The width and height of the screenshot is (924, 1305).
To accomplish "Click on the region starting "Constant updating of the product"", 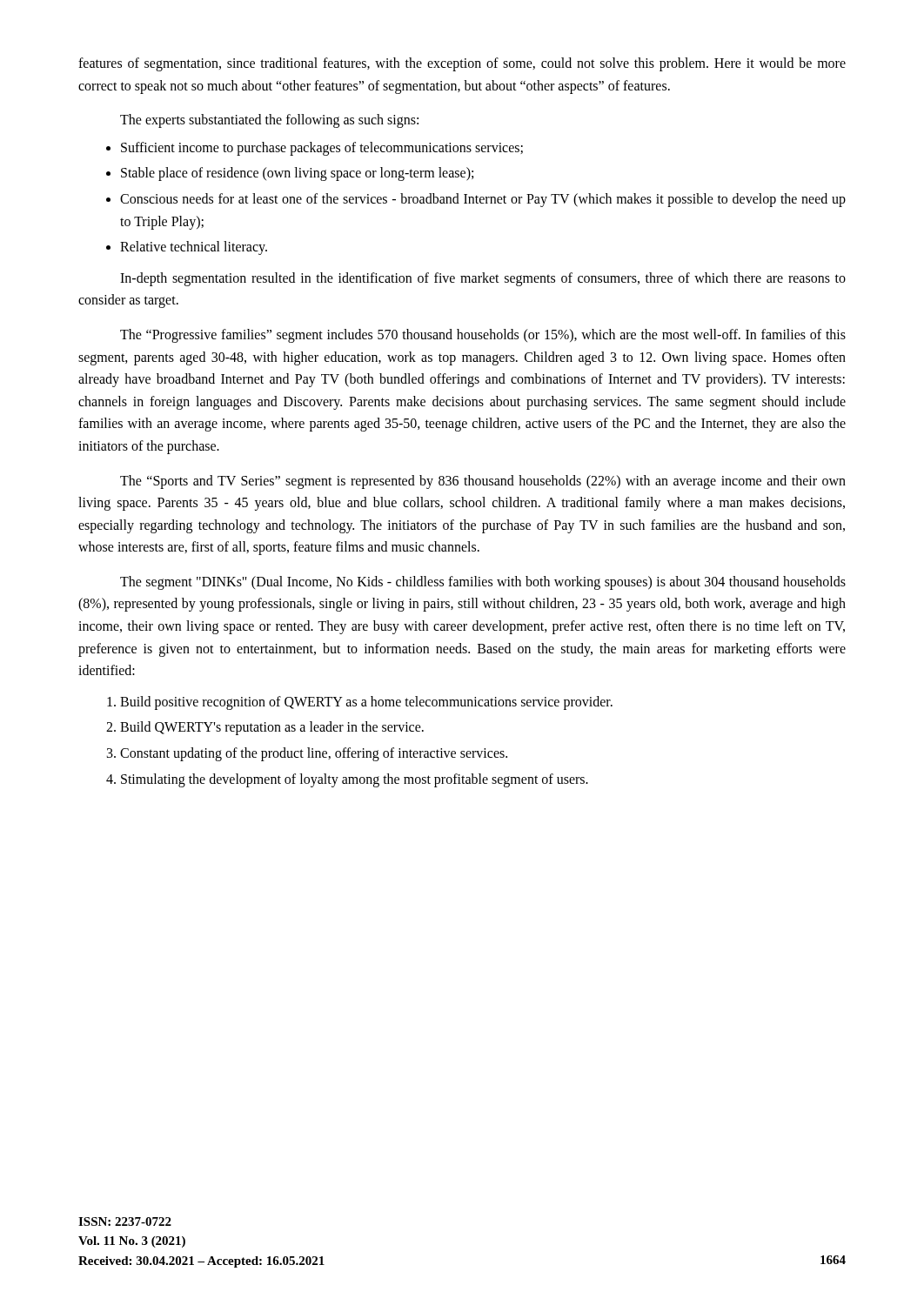I will [x=314, y=753].
